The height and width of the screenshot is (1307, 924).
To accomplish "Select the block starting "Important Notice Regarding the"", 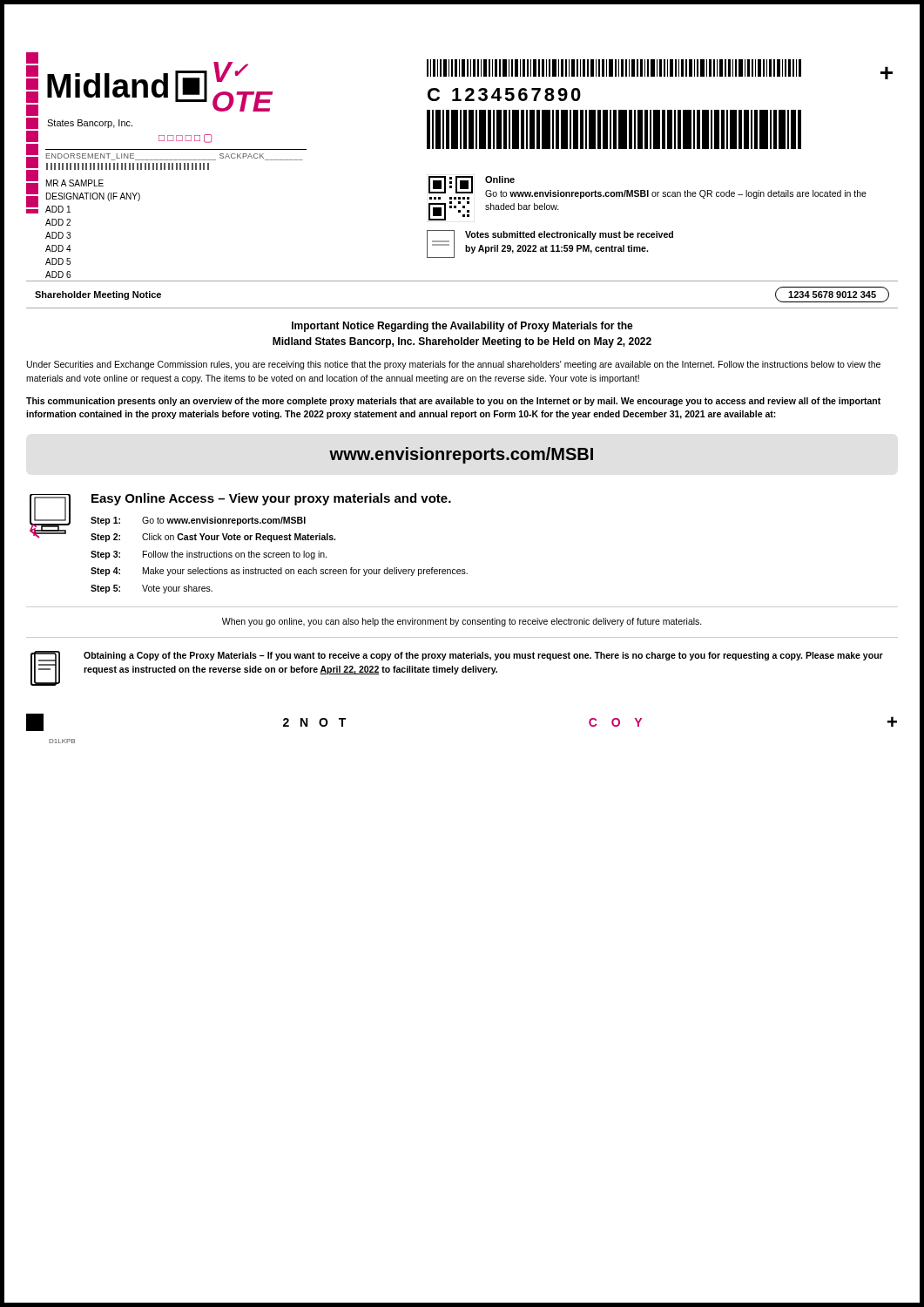I will 462,334.
